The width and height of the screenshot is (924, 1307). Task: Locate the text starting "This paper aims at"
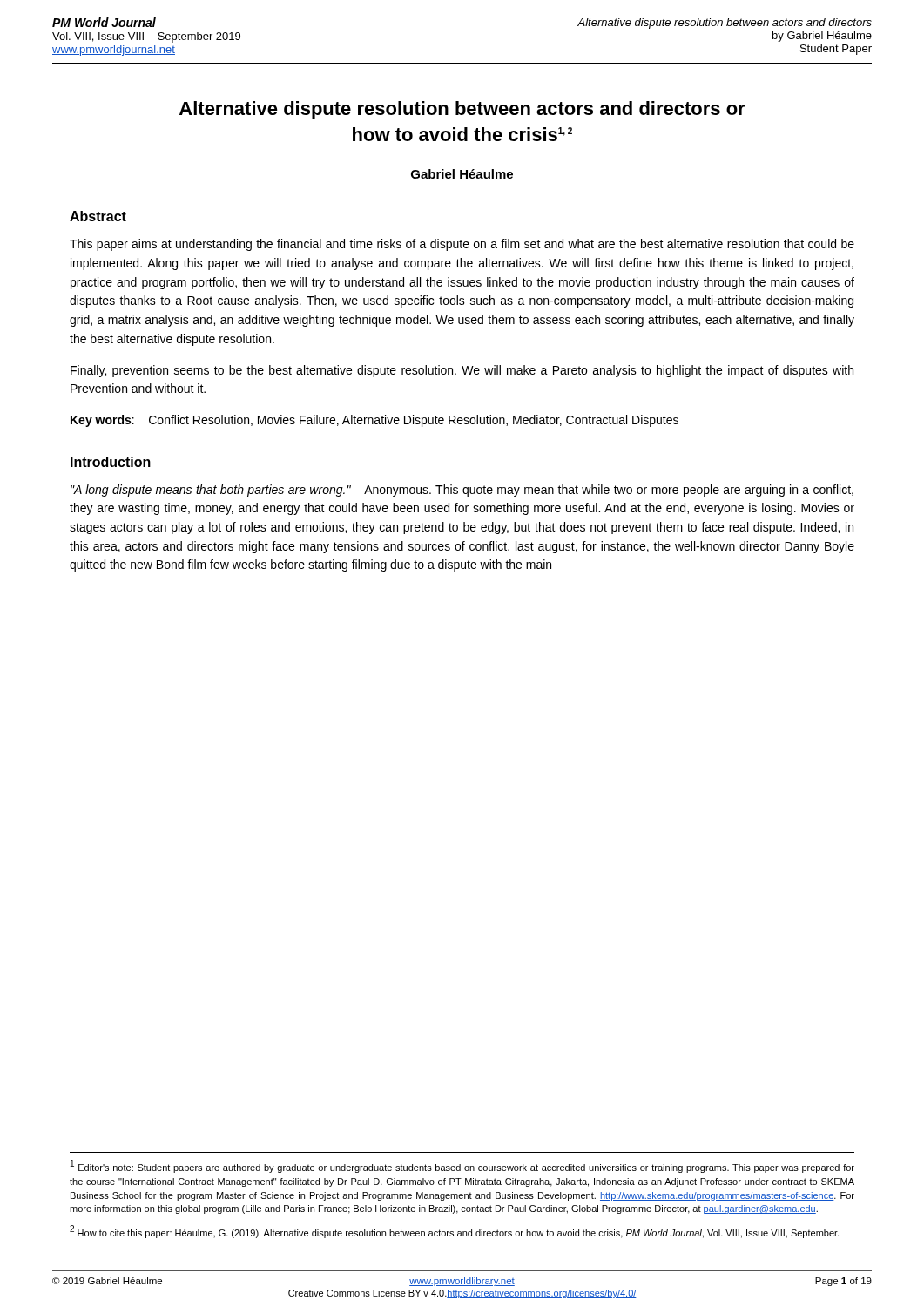(462, 292)
